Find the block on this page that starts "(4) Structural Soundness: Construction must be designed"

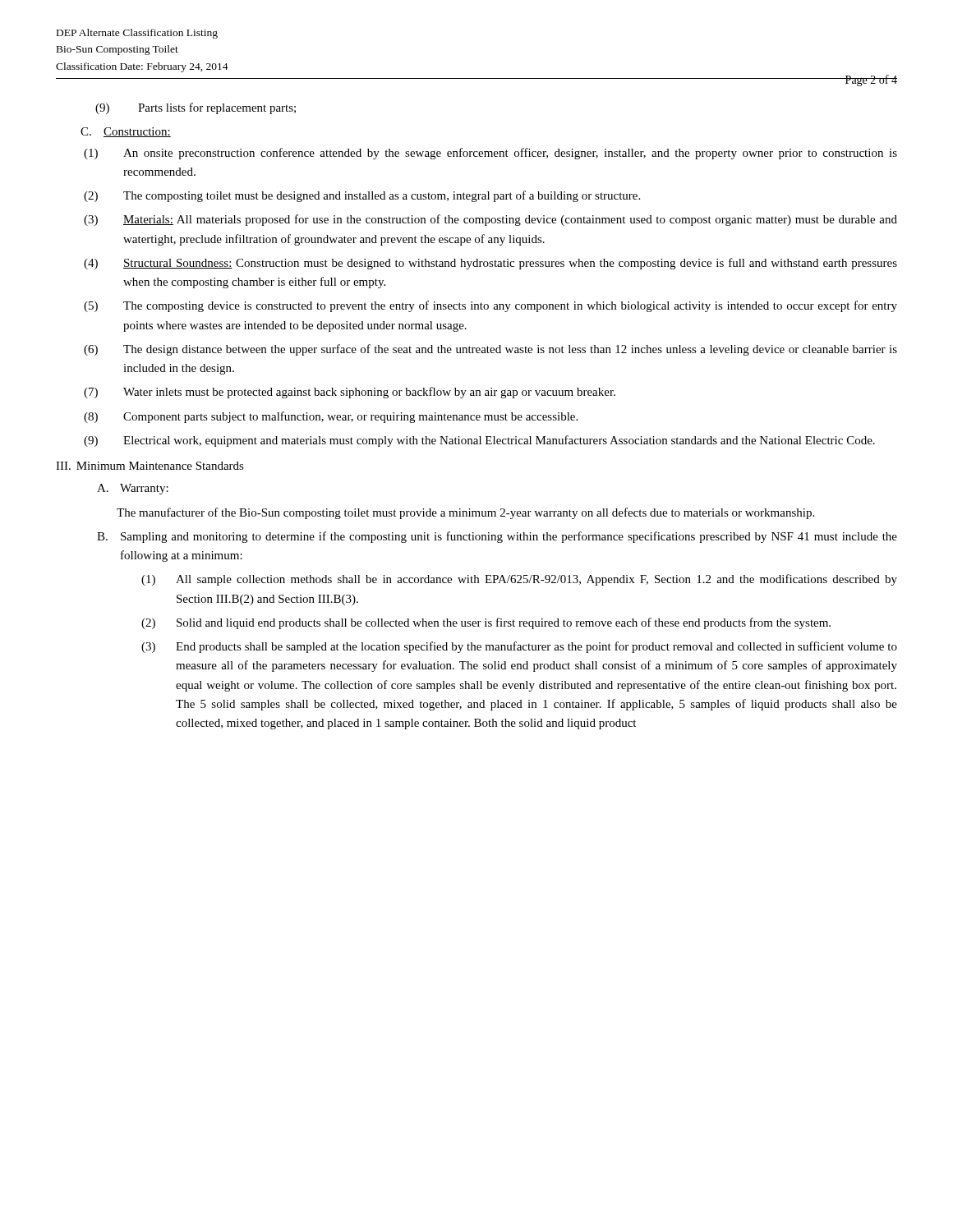[490, 273]
